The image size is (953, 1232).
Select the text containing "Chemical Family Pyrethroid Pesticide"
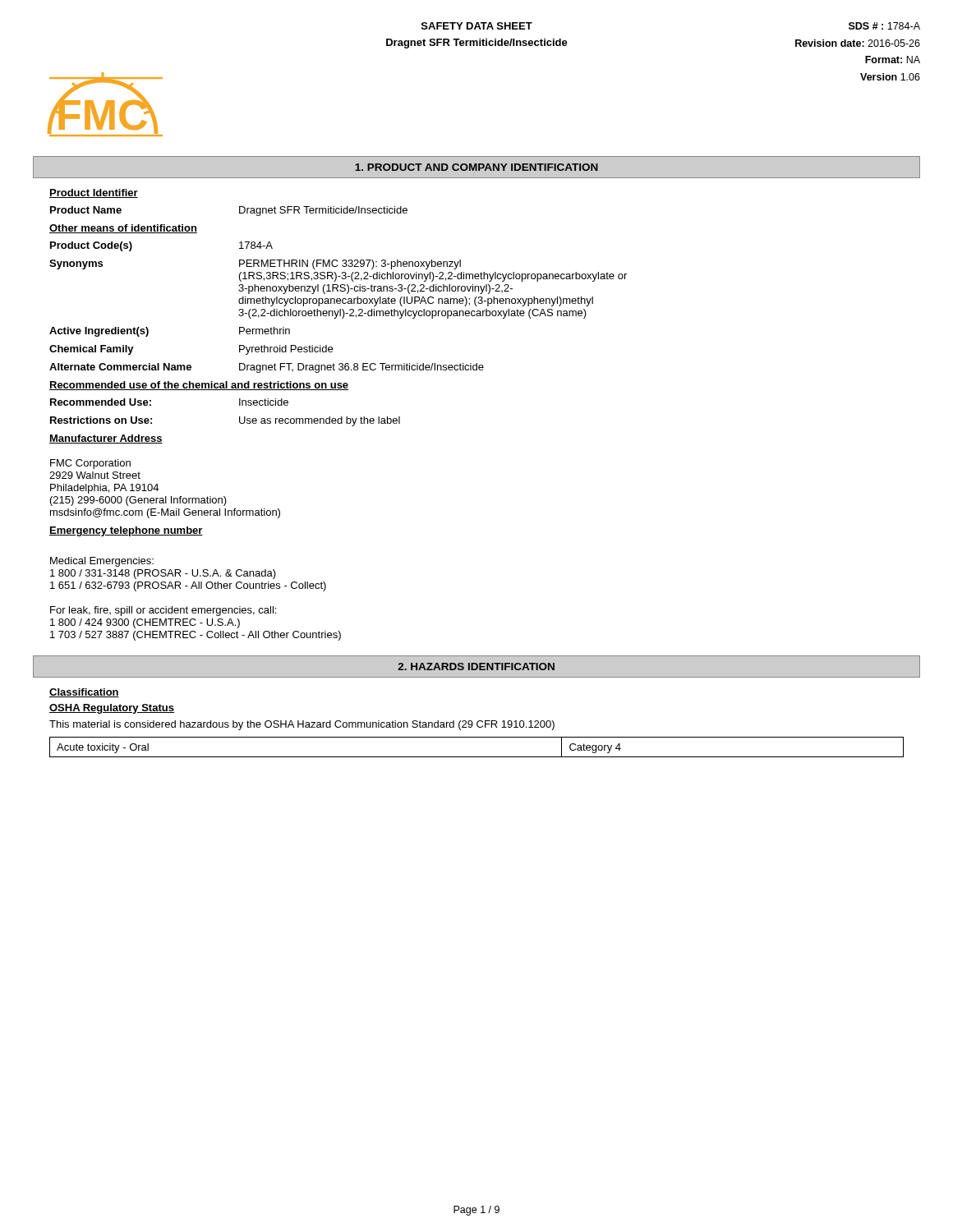point(89,349)
